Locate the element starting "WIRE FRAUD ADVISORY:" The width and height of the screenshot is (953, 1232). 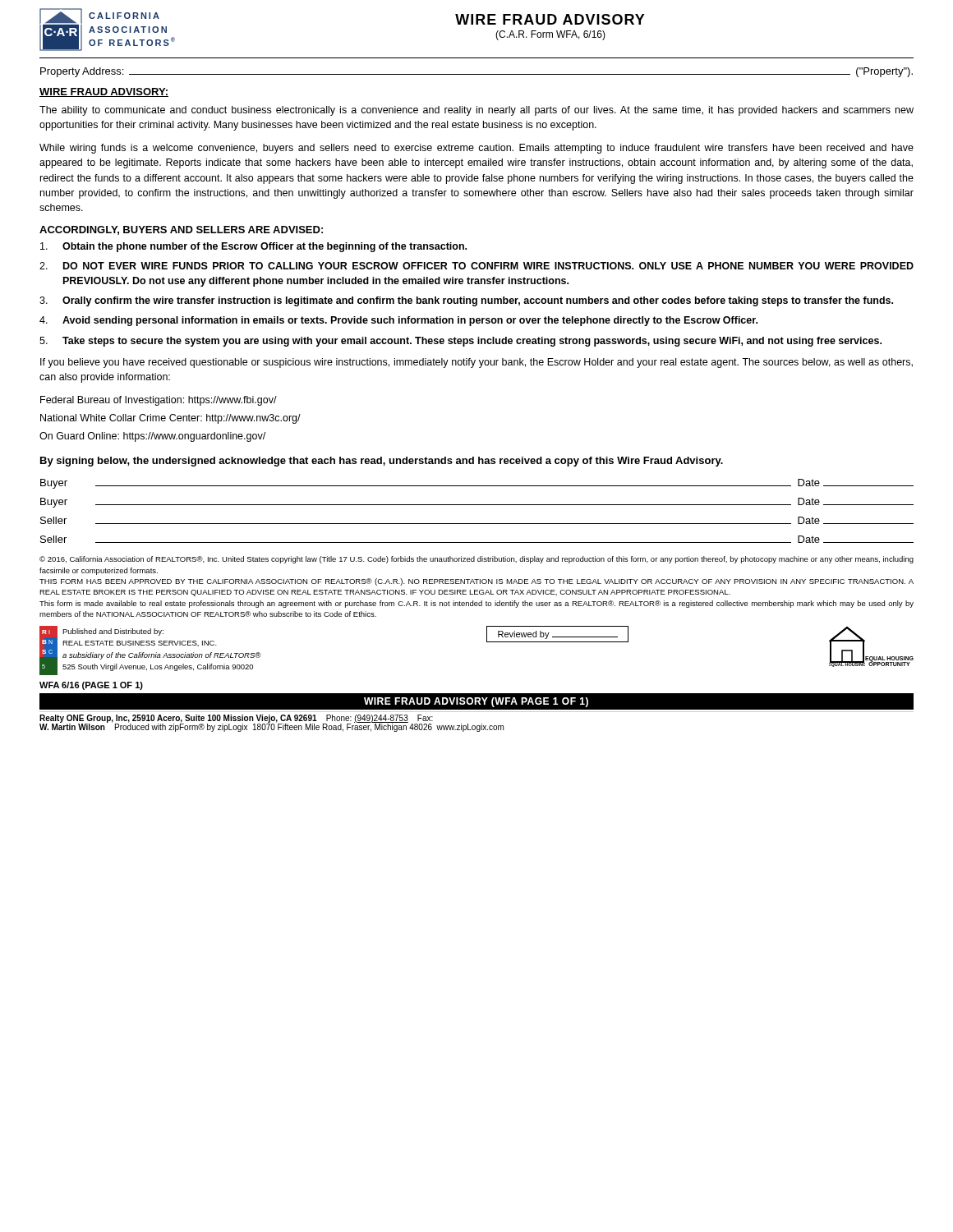[104, 92]
